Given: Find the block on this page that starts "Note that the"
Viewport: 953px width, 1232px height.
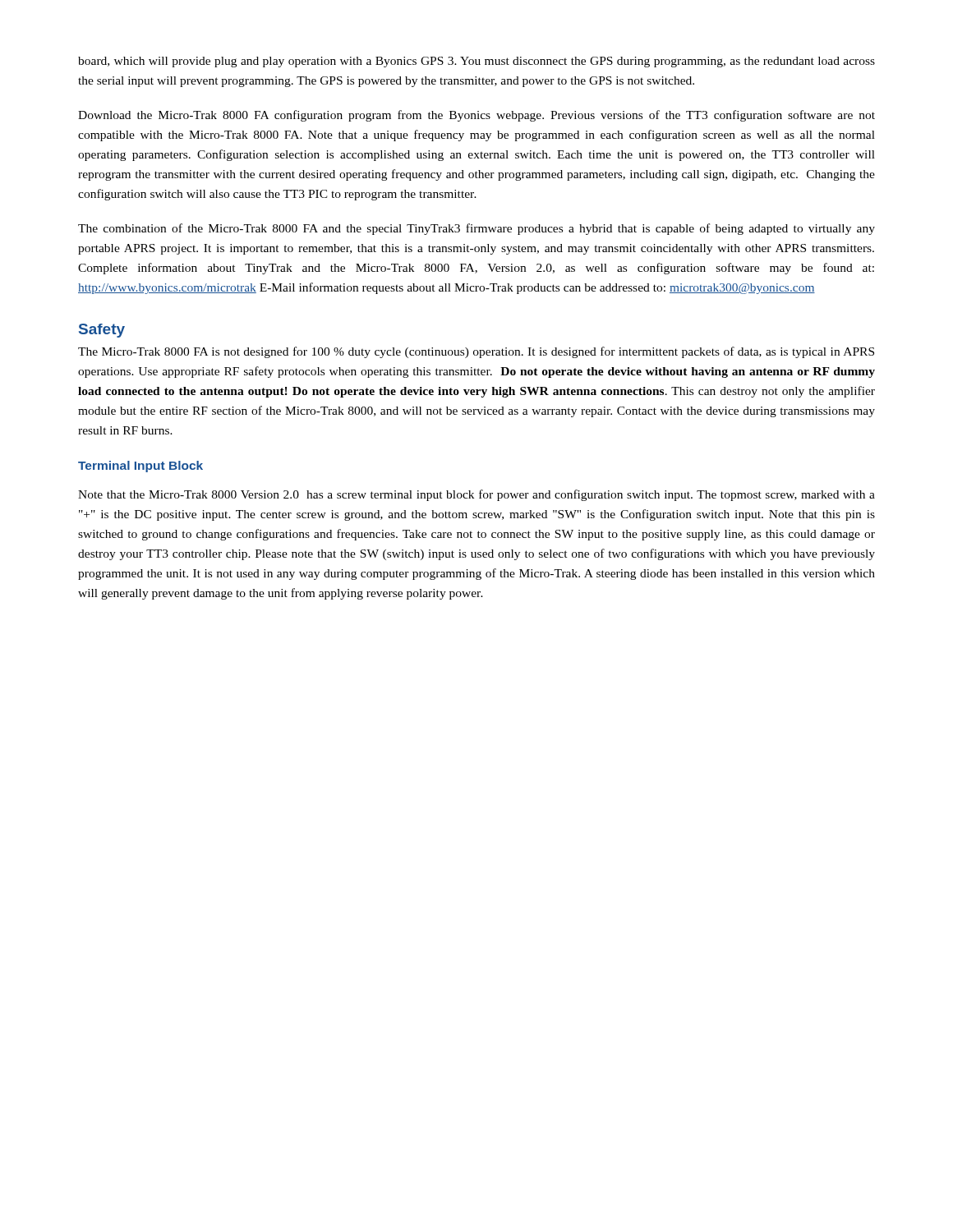Looking at the screenshot, I should tap(476, 544).
